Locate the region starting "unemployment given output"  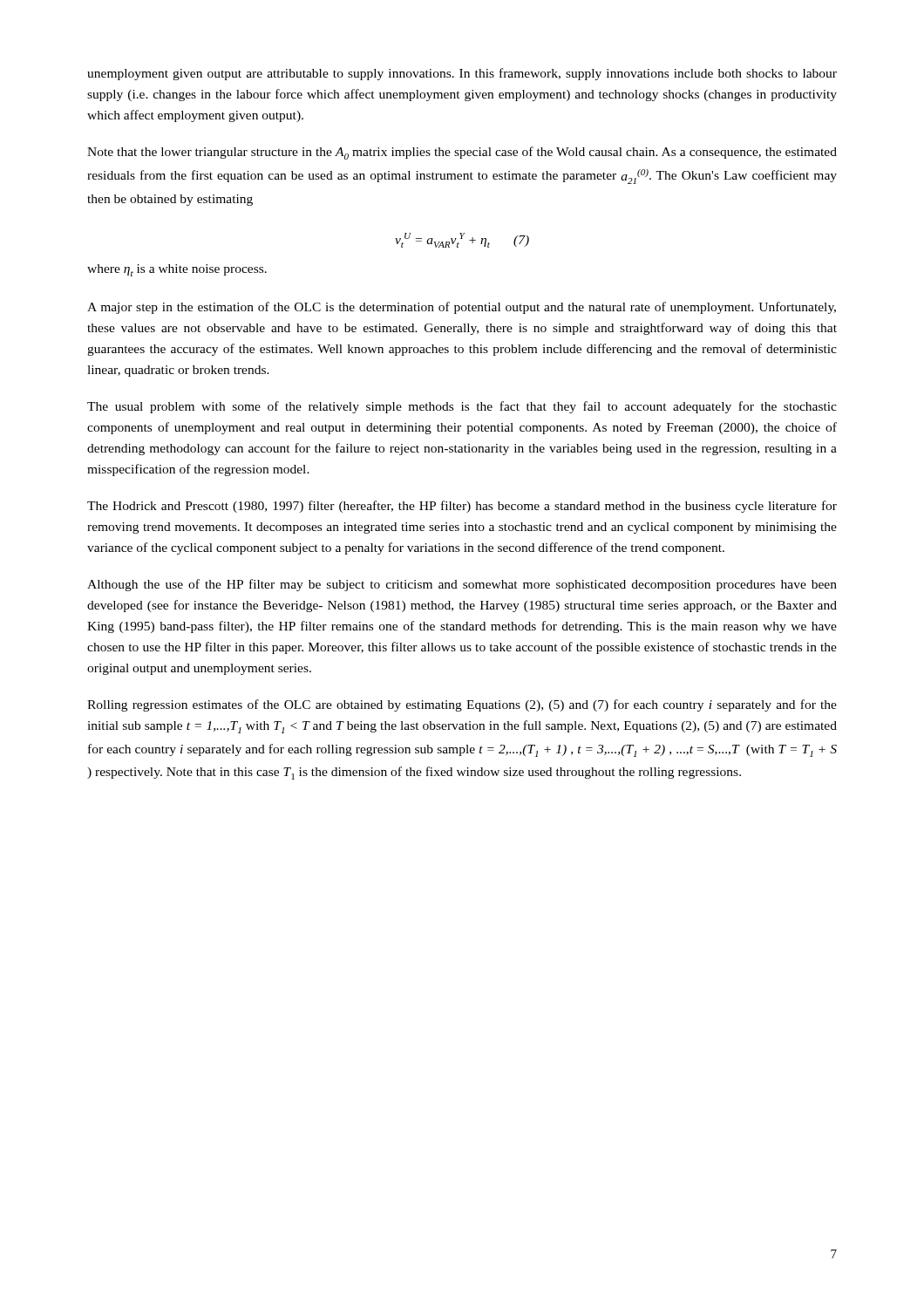tap(462, 94)
